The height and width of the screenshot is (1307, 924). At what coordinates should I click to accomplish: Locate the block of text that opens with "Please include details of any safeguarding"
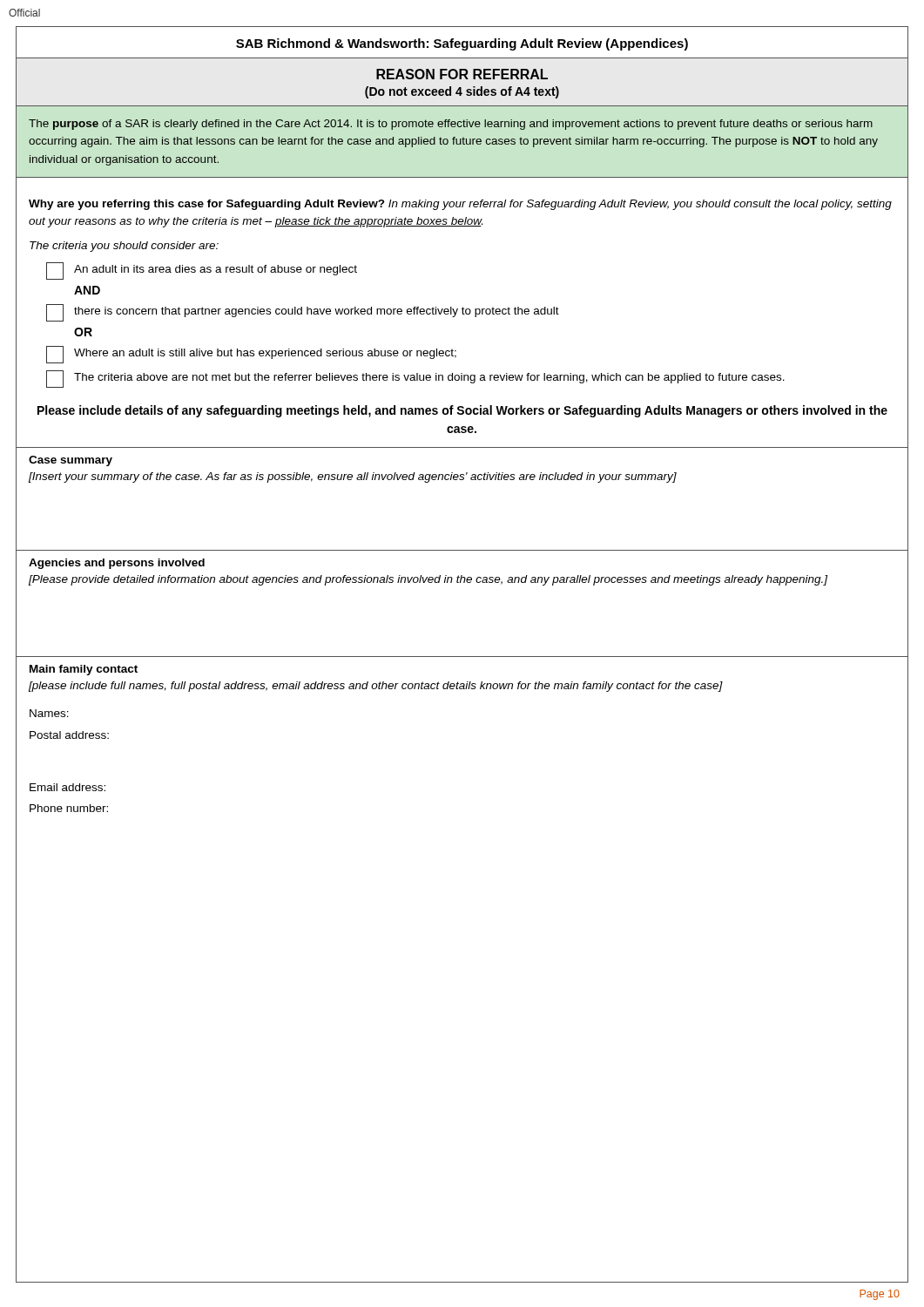pos(462,419)
